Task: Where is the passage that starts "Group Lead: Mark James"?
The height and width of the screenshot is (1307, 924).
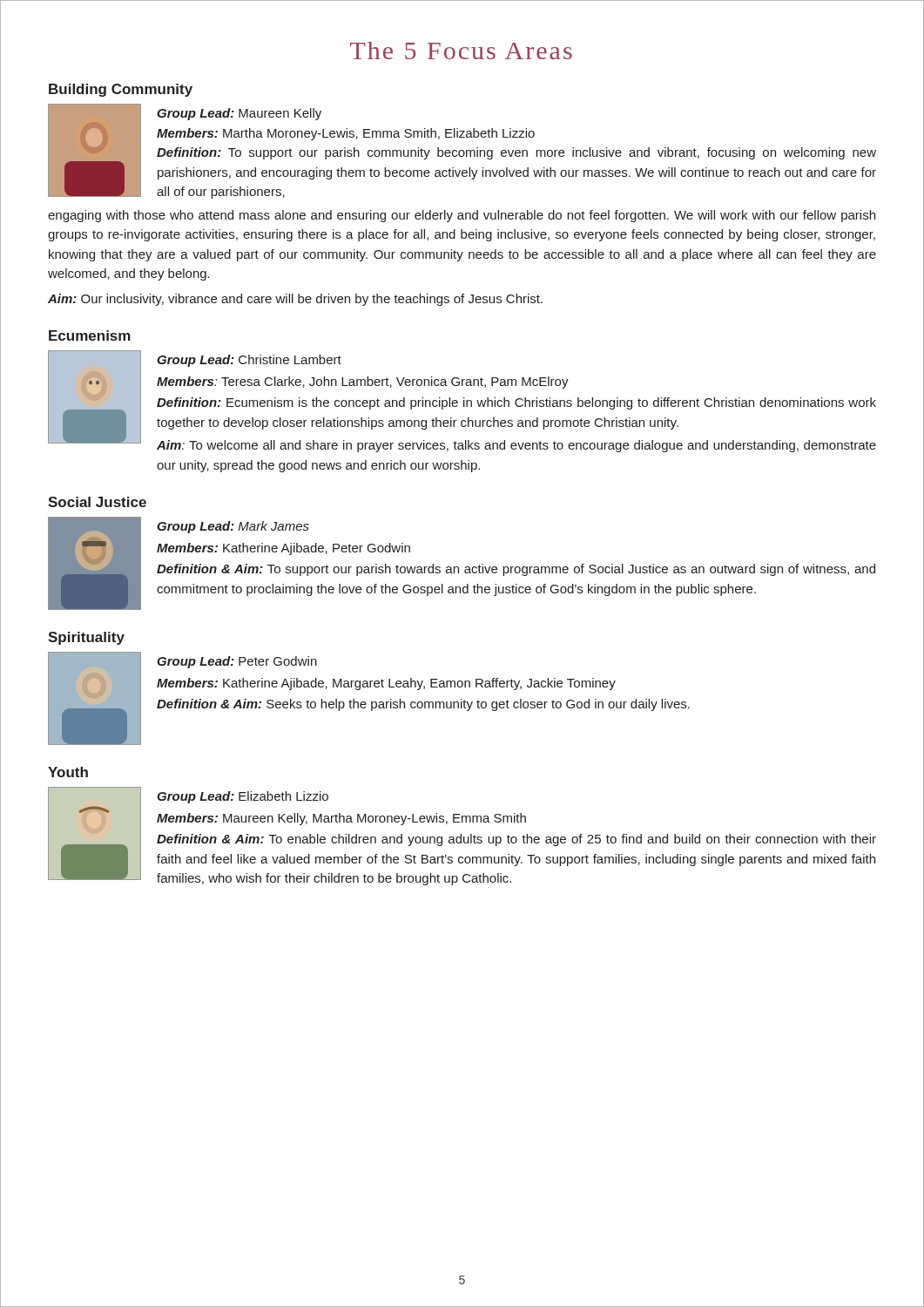Action: pos(516,558)
